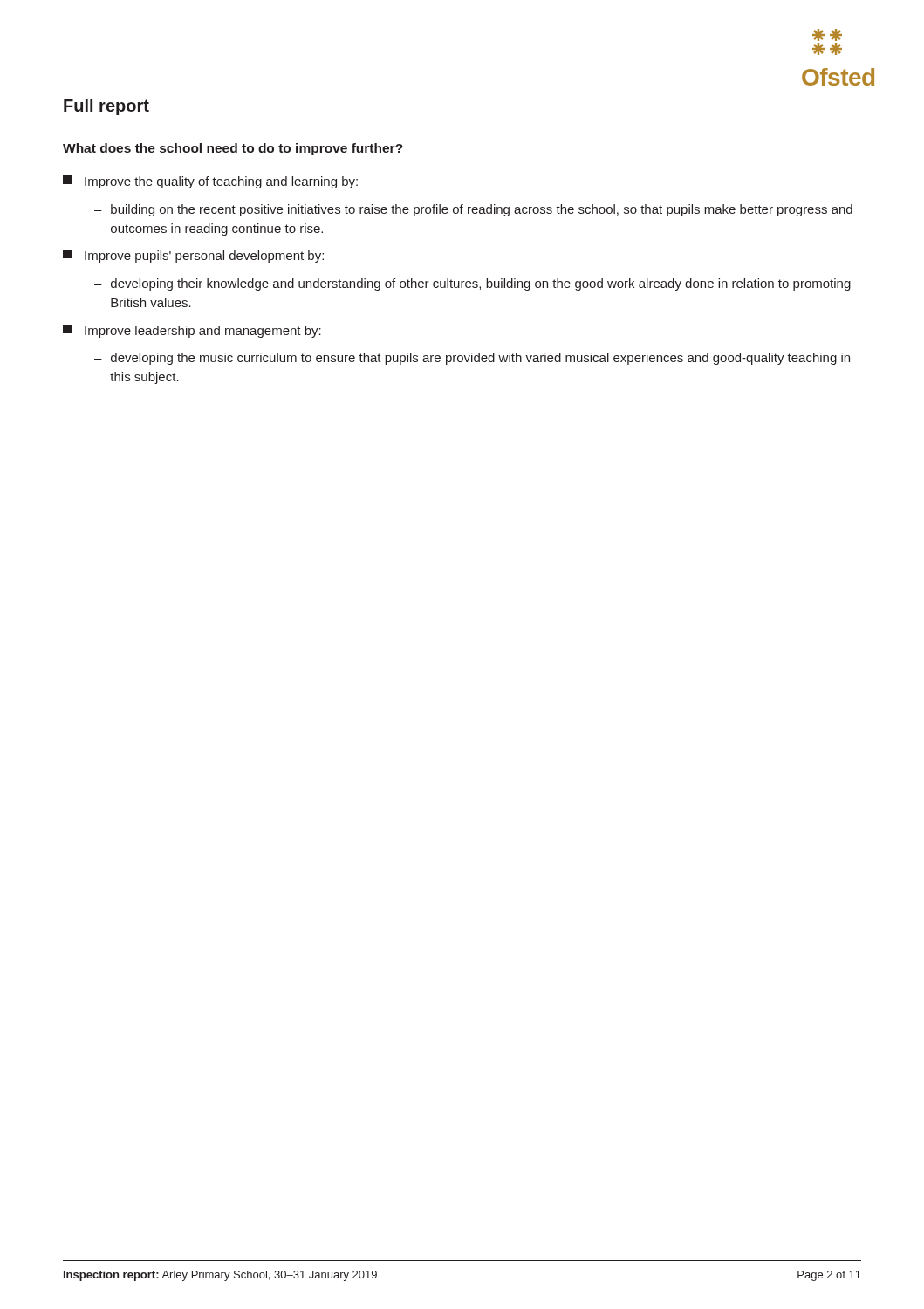The image size is (924, 1309).
Task: Where is the passage that starts "– developing their"?
Action: click(x=478, y=293)
